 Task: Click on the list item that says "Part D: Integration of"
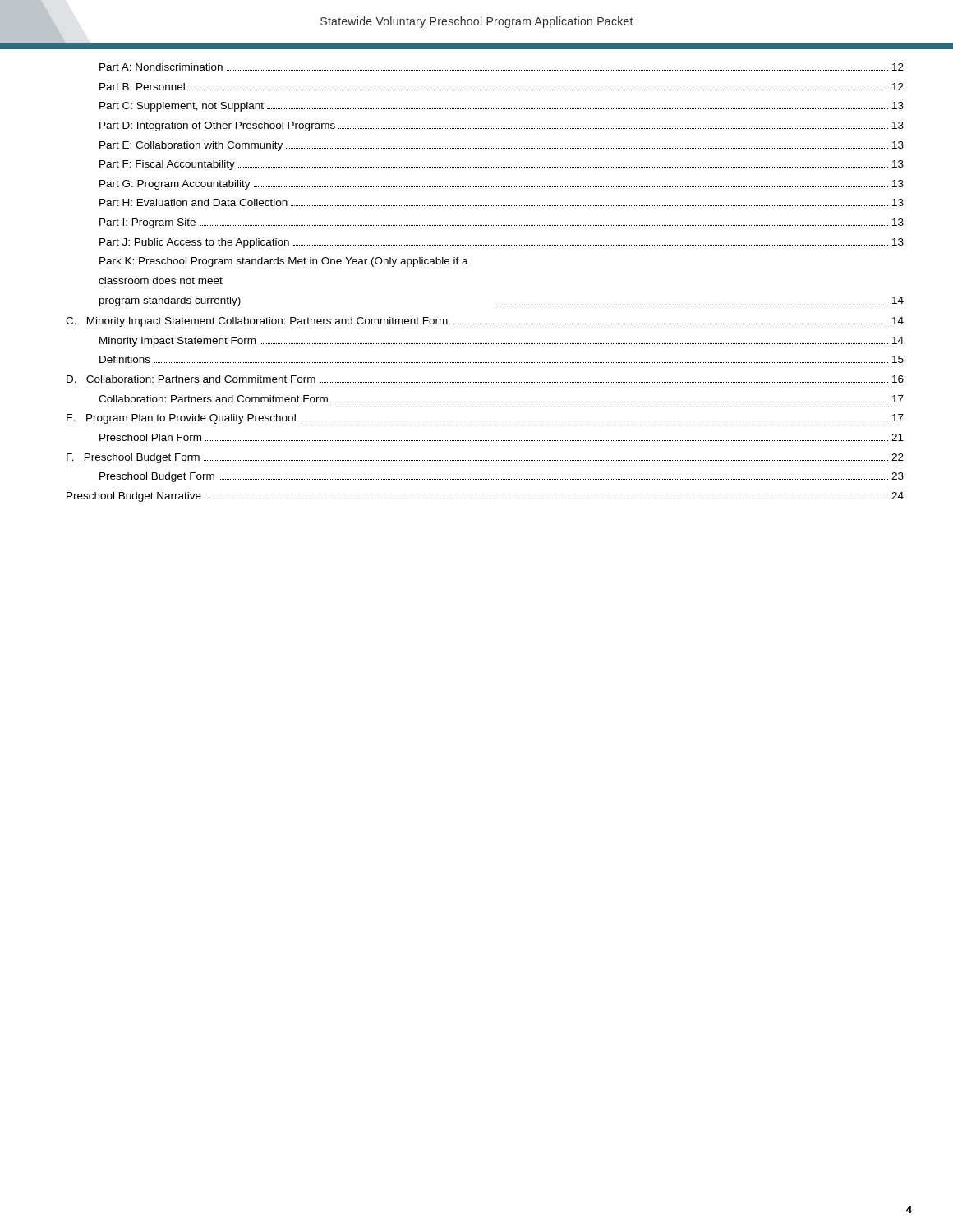click(501, 125)
